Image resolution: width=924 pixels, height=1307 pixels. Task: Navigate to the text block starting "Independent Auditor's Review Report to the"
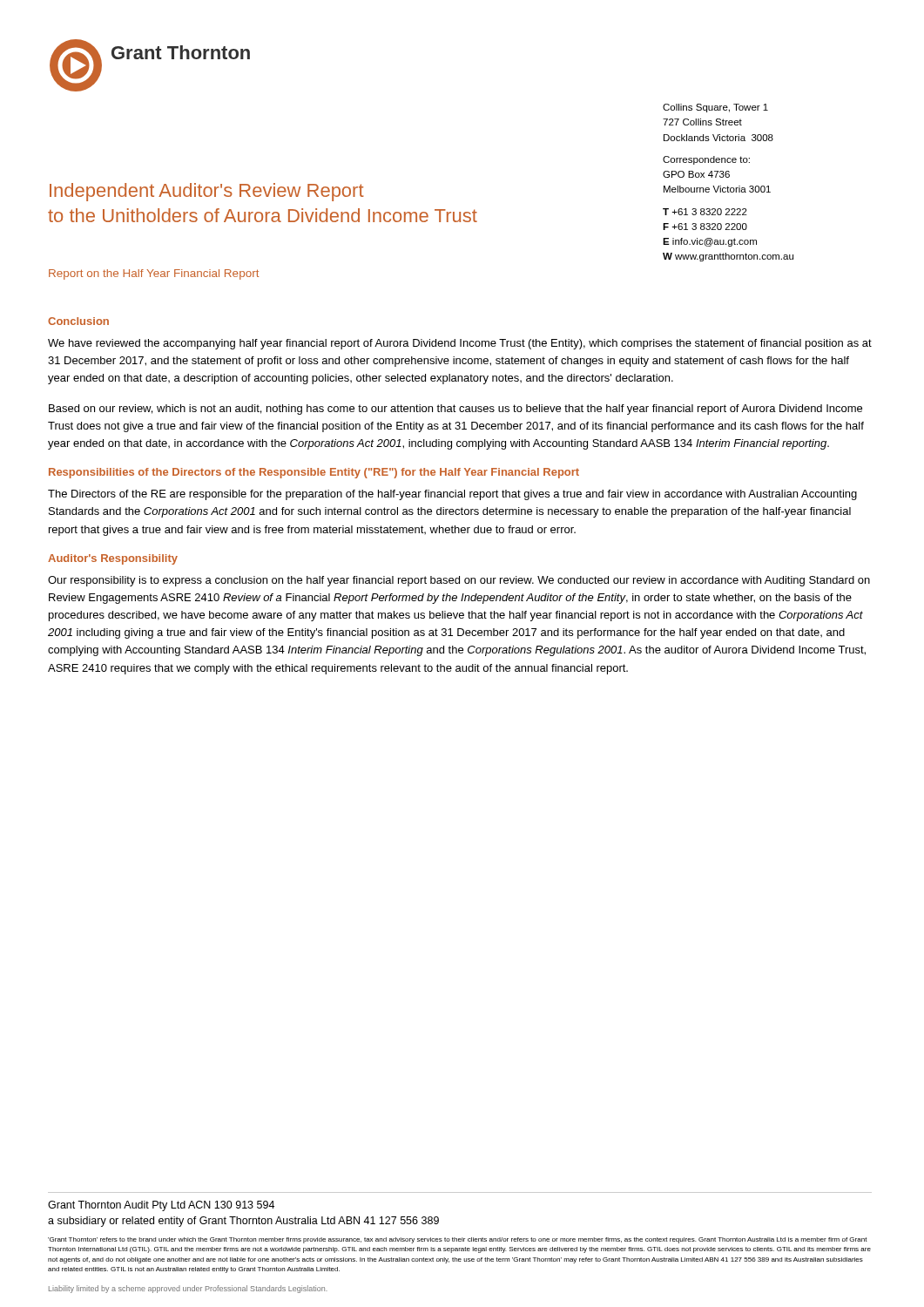(x=279, y=204)
